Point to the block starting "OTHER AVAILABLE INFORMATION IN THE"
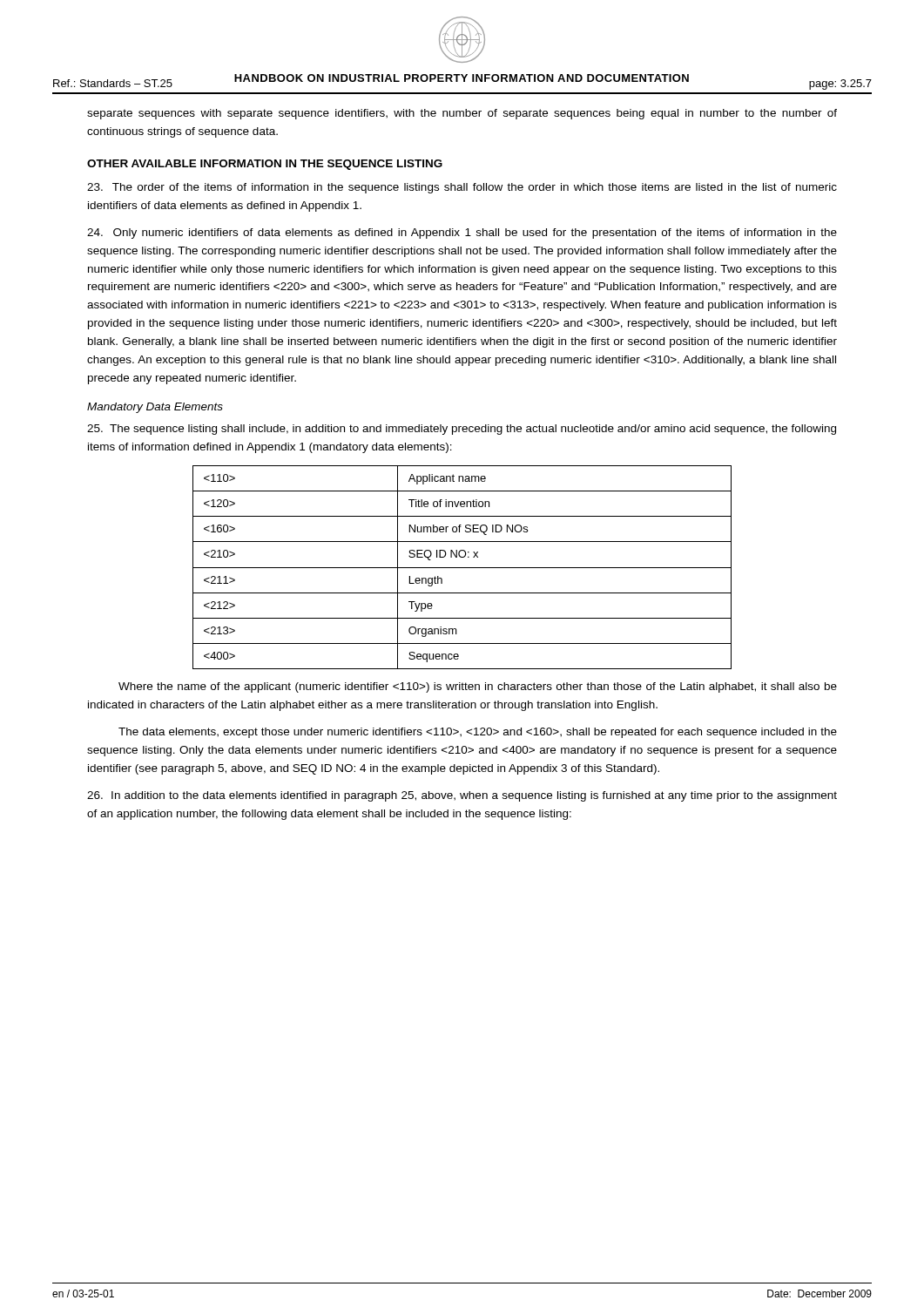This screenshot has width=924, height=1307. tap(265, 163)
